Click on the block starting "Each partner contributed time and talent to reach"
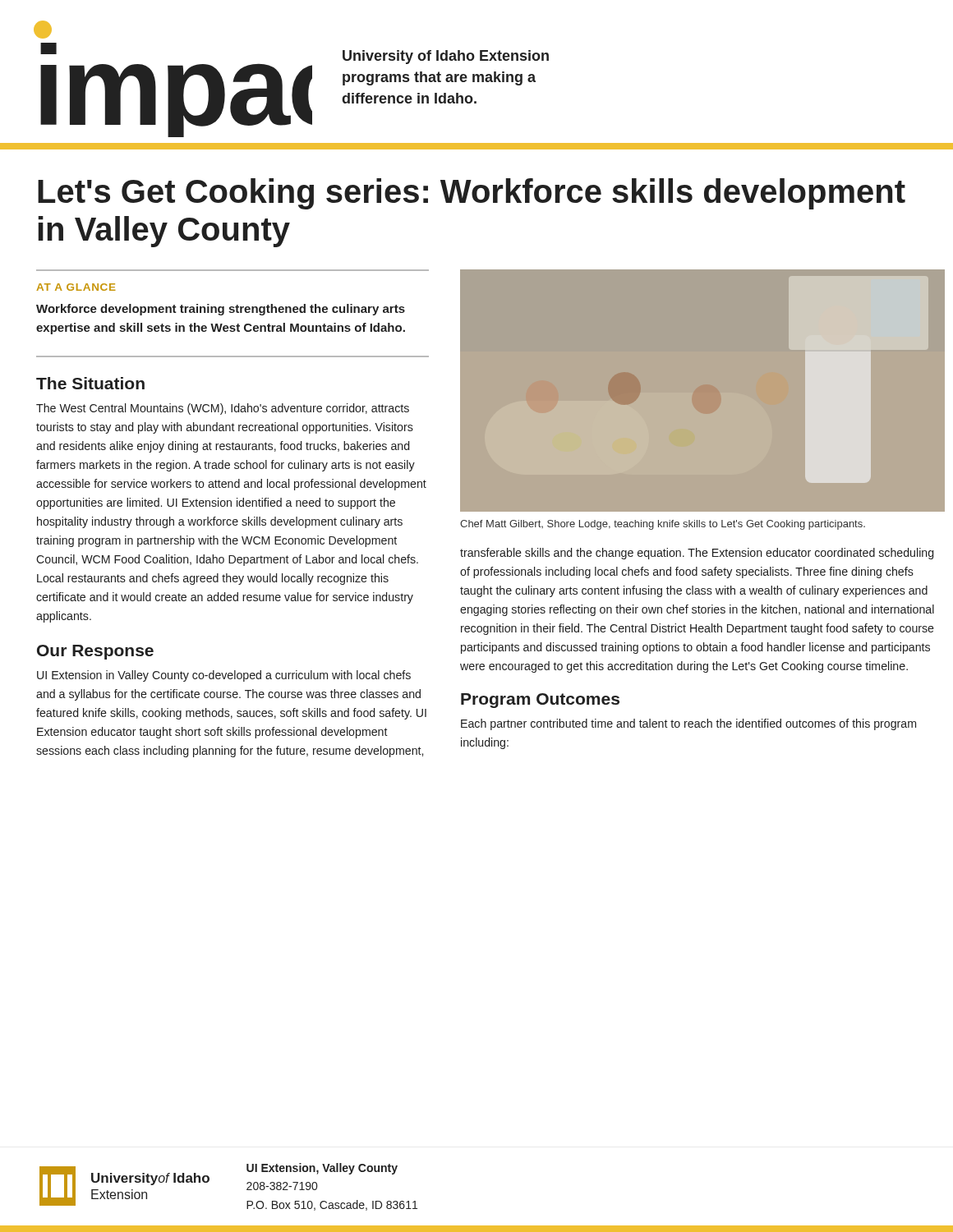953x1232 pixels. 688,733
